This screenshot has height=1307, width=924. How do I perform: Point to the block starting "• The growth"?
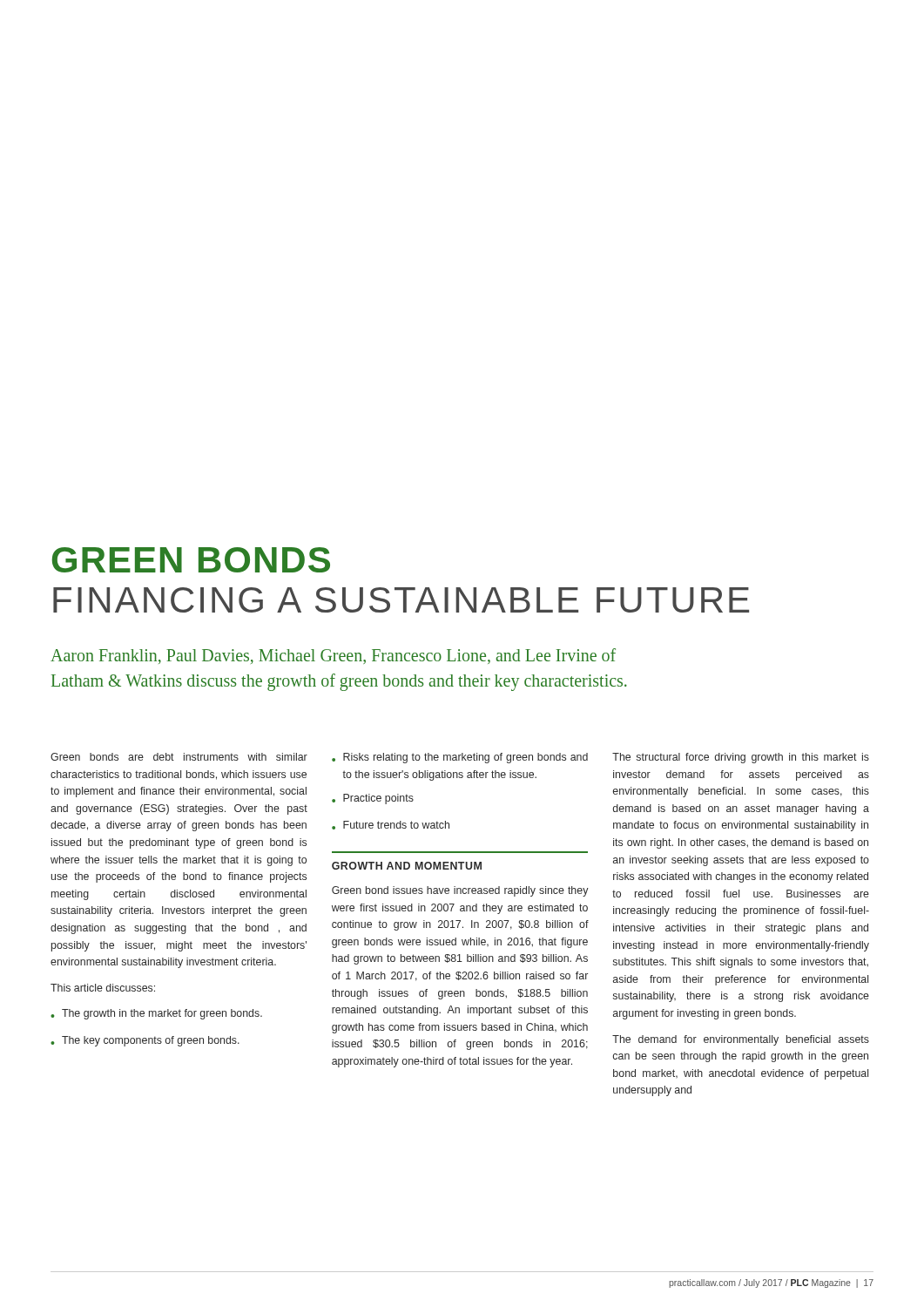pos(157,1016)
